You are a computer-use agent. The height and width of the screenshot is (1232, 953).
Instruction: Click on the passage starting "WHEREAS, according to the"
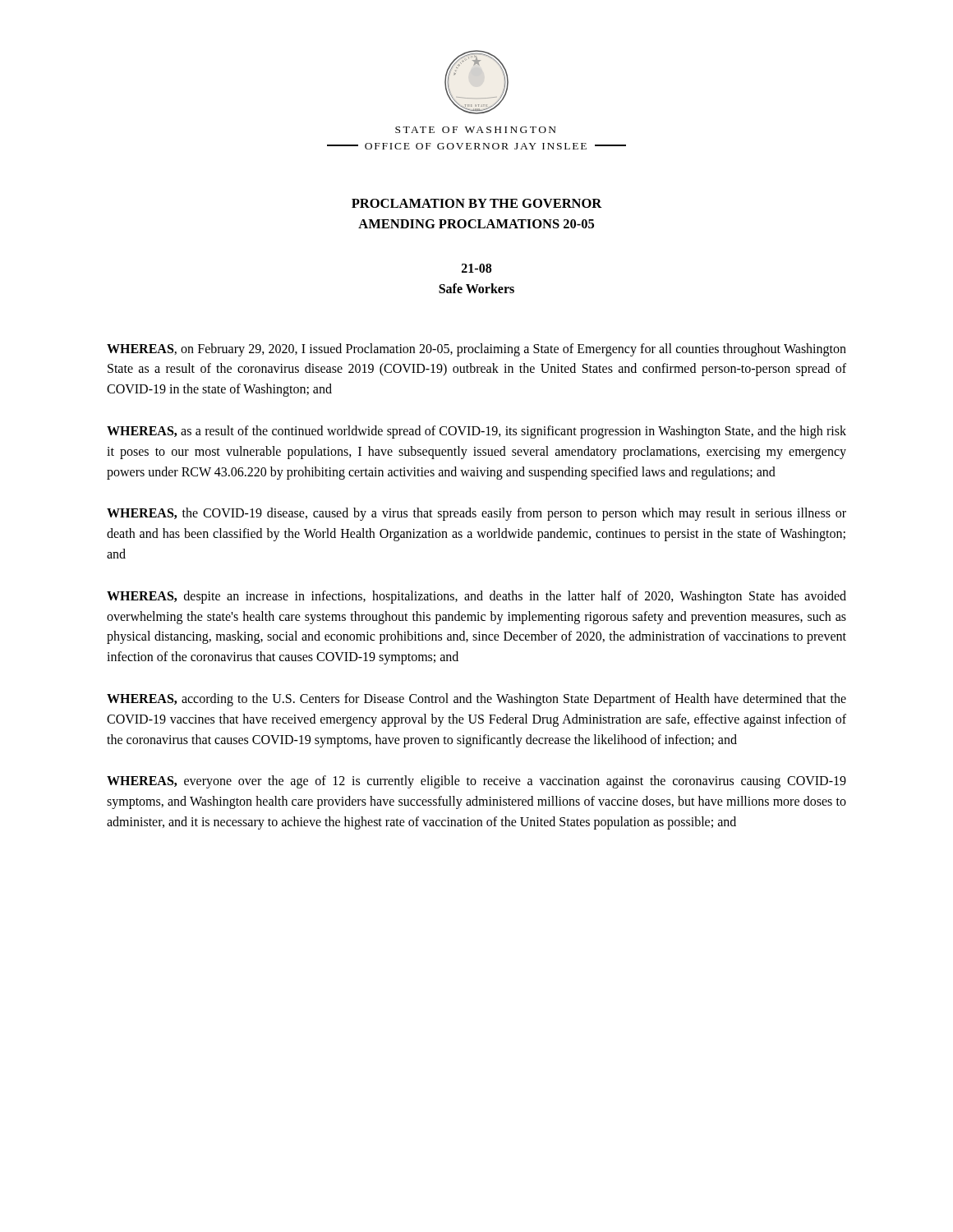(x=476, y=719)
